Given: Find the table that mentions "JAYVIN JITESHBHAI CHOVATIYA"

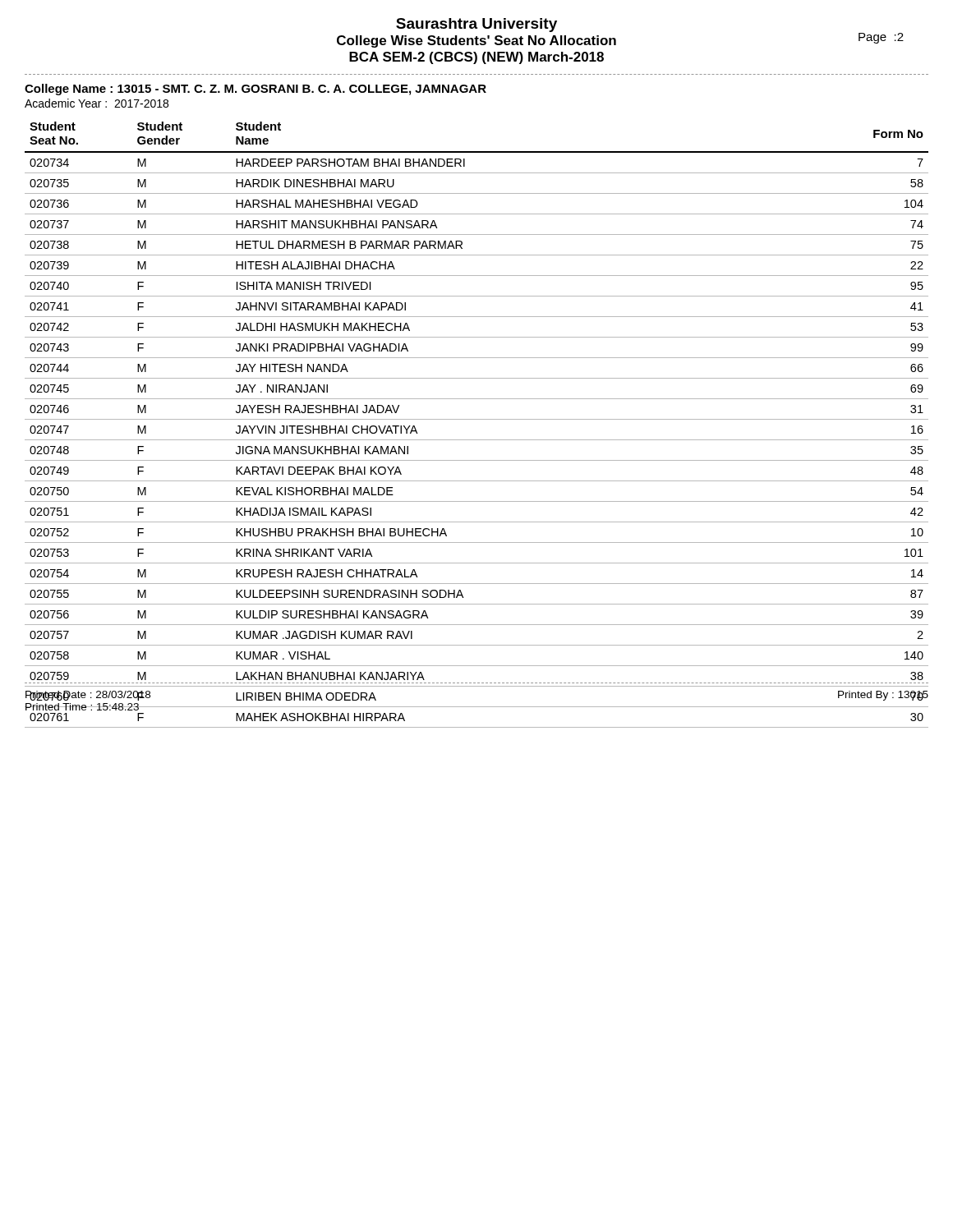Looking at the screenshot, I should click(476, 421).
